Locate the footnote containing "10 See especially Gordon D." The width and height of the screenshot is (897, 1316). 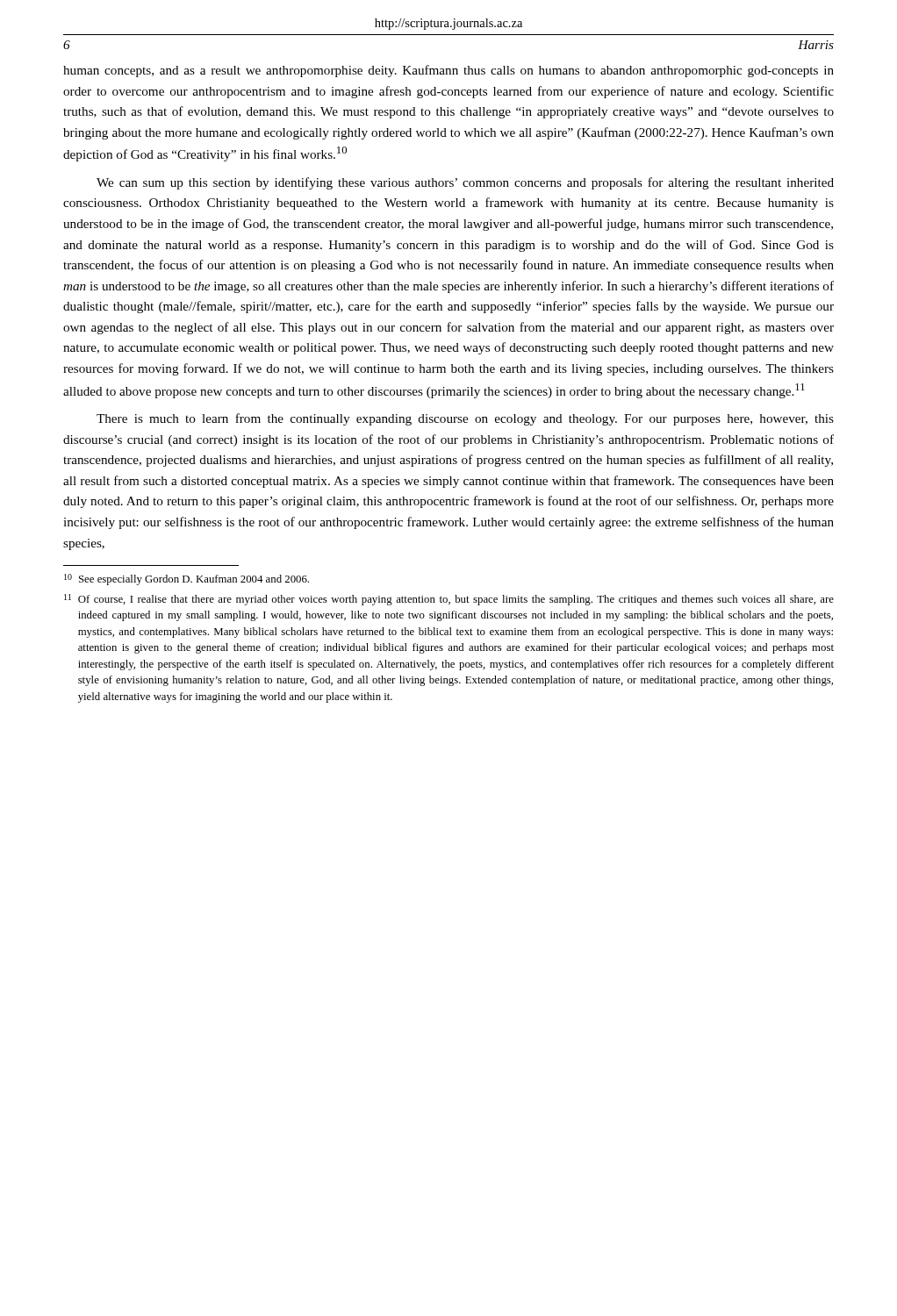(187, 579)
